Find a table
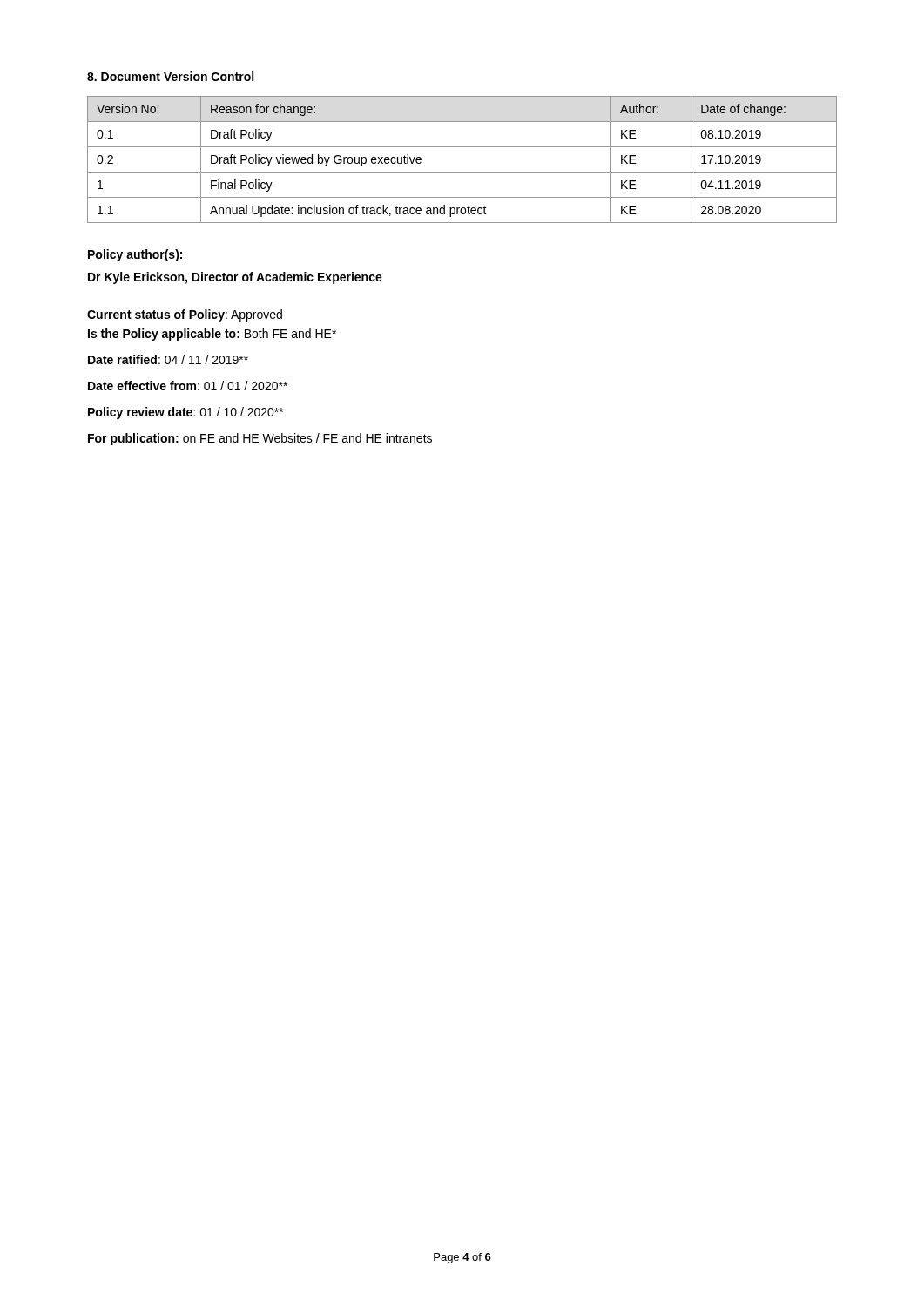This screenshot has width=924, height=1307. coord(462,159)
